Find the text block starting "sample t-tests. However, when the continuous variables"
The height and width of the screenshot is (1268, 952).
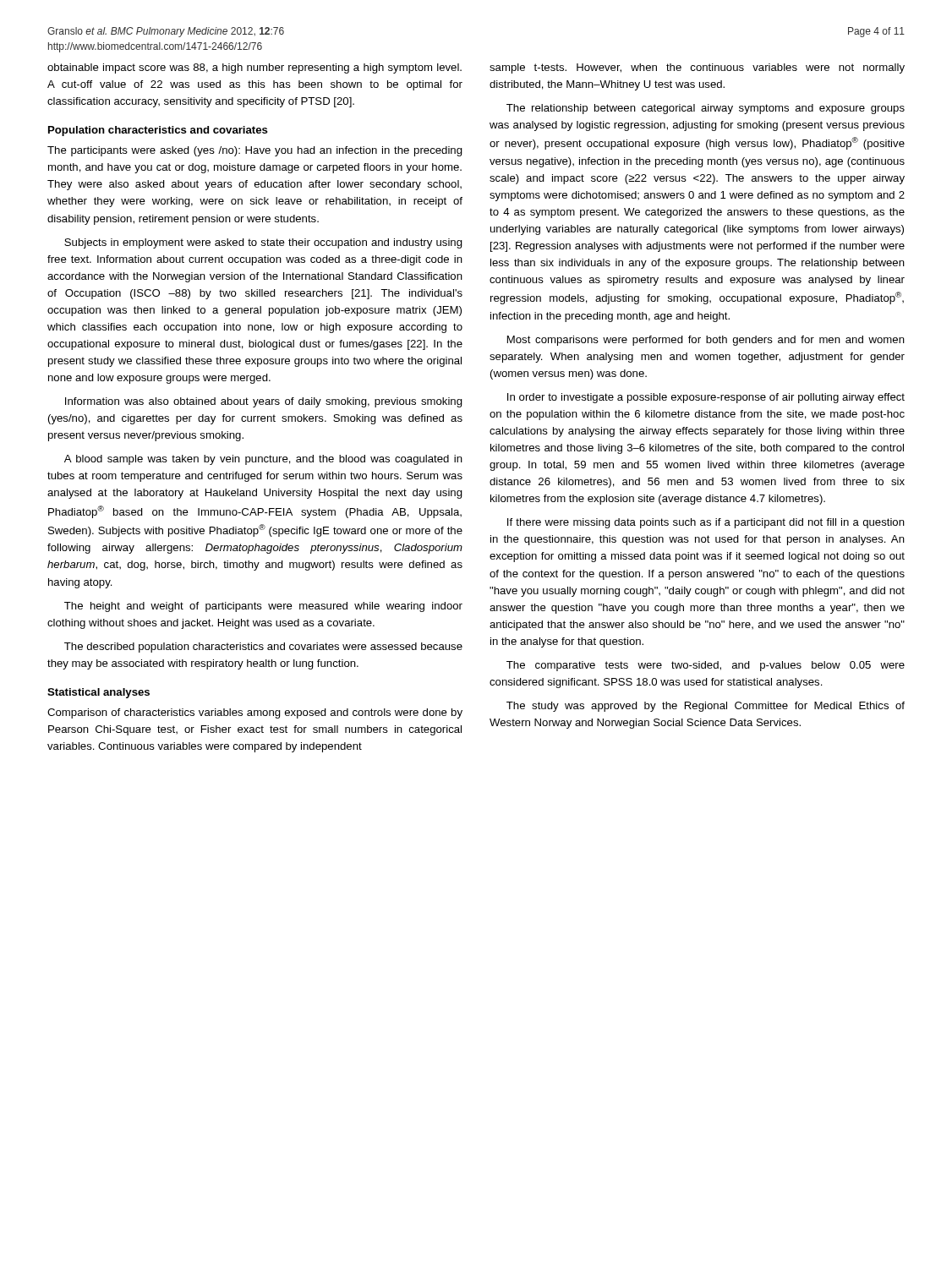(697, 395)
